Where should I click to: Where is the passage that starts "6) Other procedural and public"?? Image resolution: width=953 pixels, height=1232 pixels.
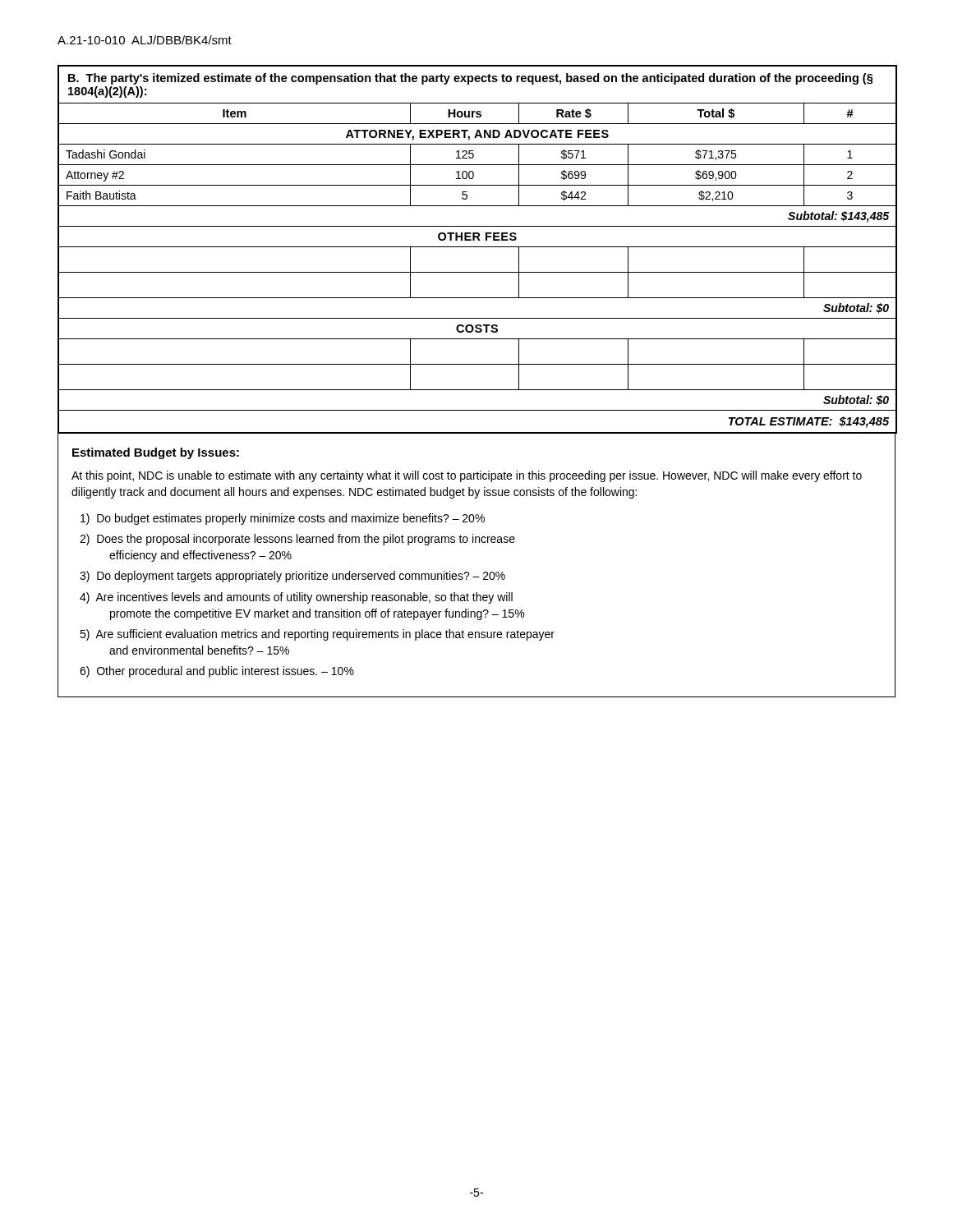(217, 671)
